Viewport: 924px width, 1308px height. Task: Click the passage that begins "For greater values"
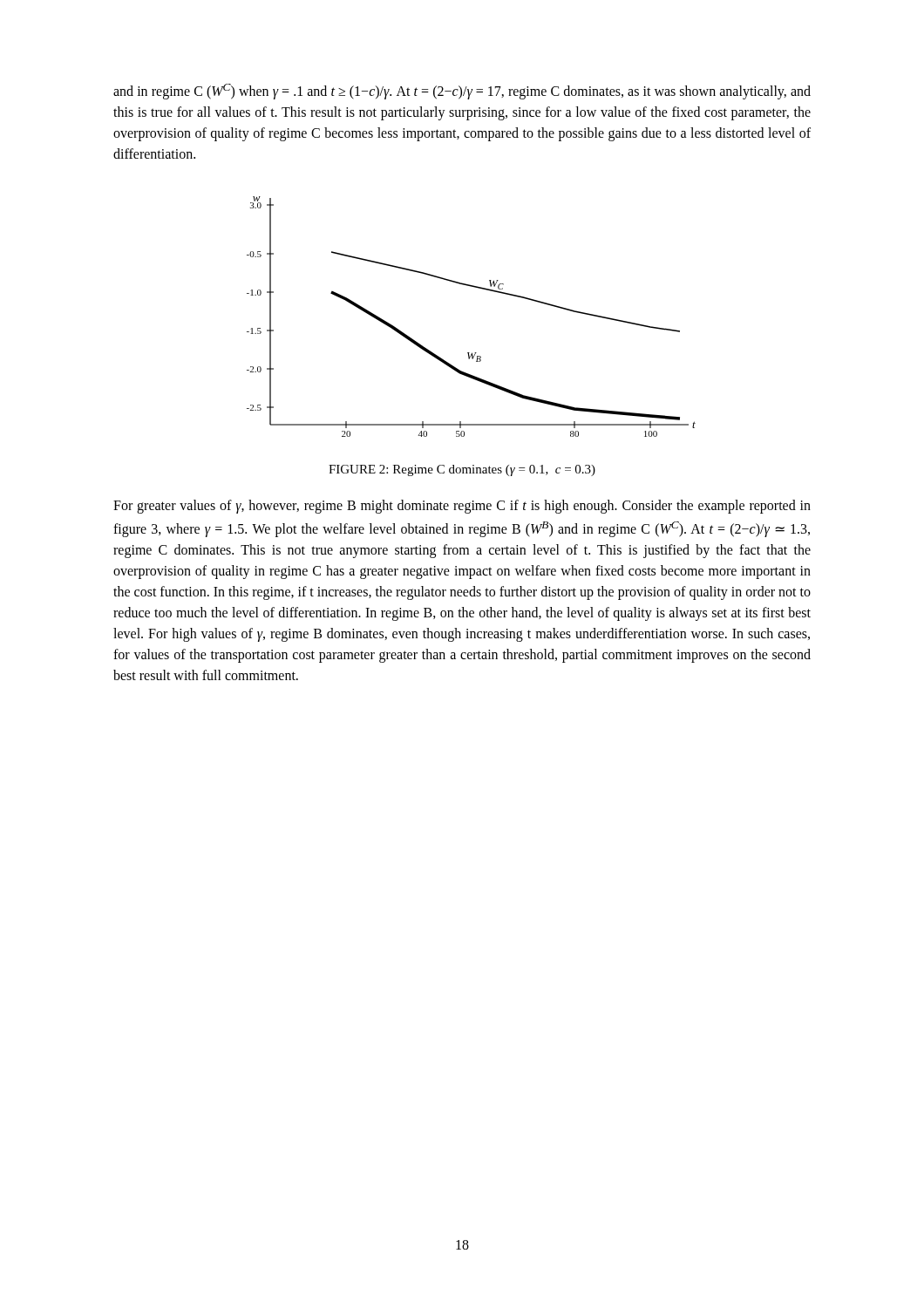(x=462, y=590)
